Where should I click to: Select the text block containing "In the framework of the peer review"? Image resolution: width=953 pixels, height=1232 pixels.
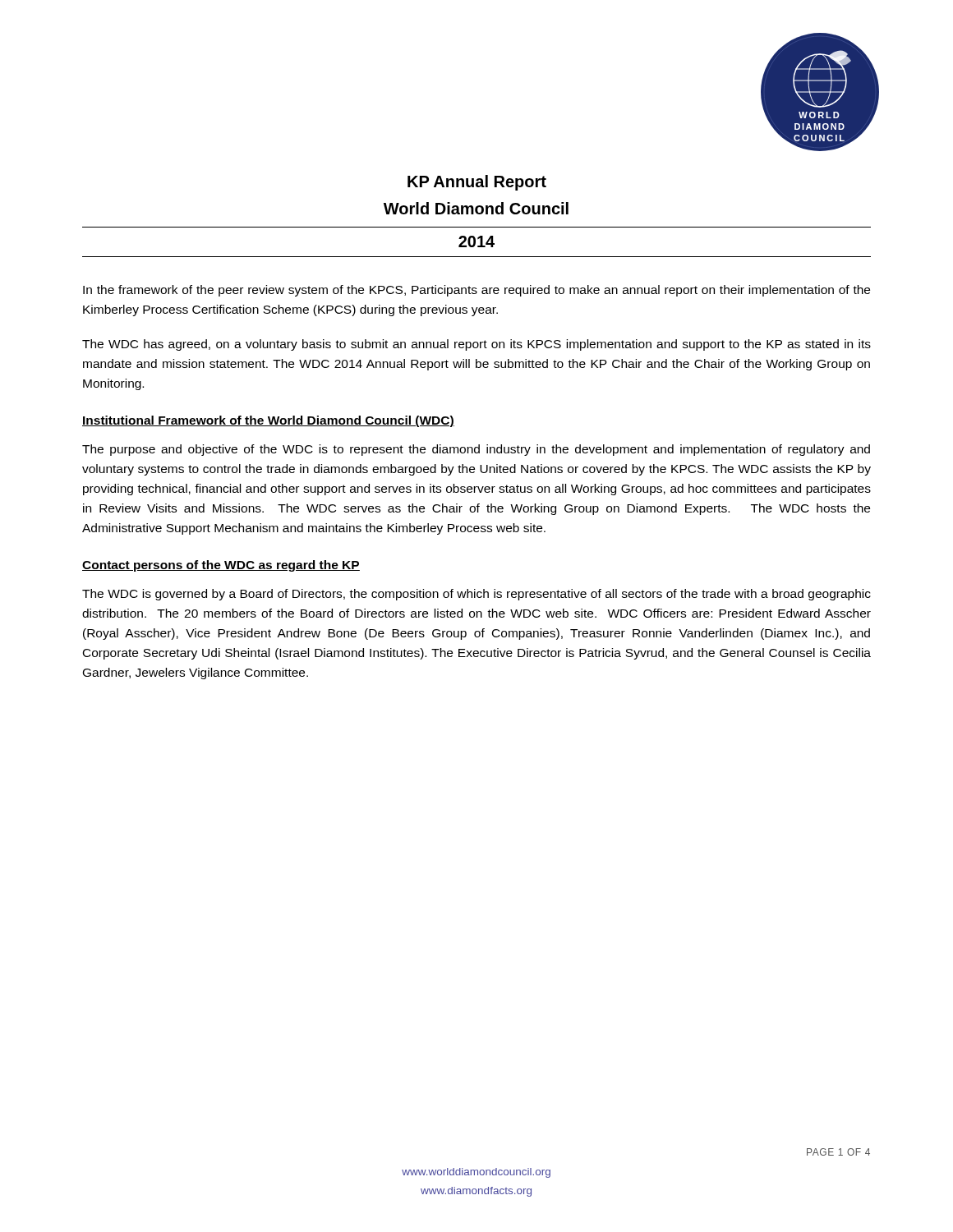(476, 299)
